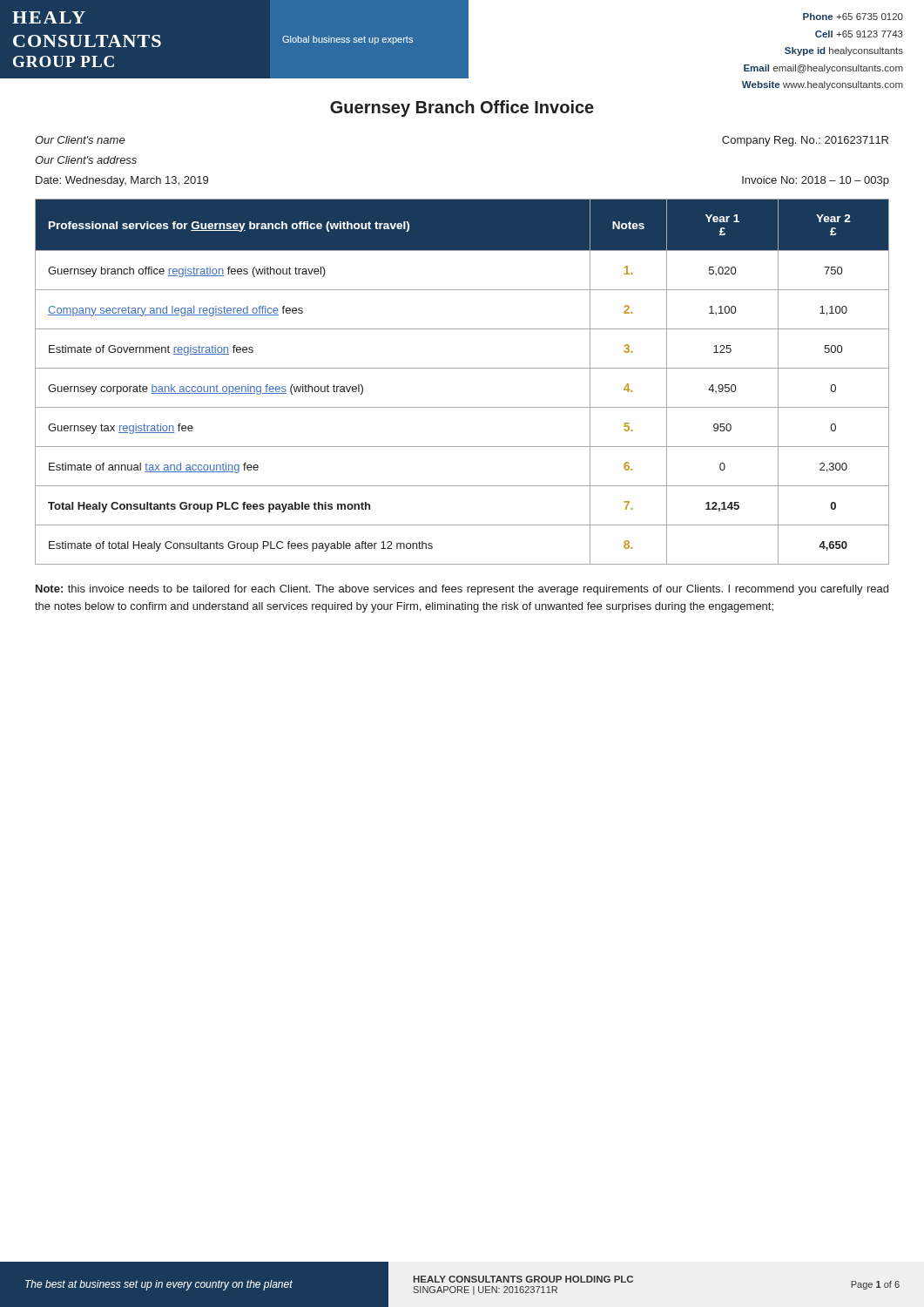Viewport: 924px width, 1307px height.
Task: Locate the passage starting "Invoice No: 2018 – 10 – 003p"
Action: pos(815,180)
